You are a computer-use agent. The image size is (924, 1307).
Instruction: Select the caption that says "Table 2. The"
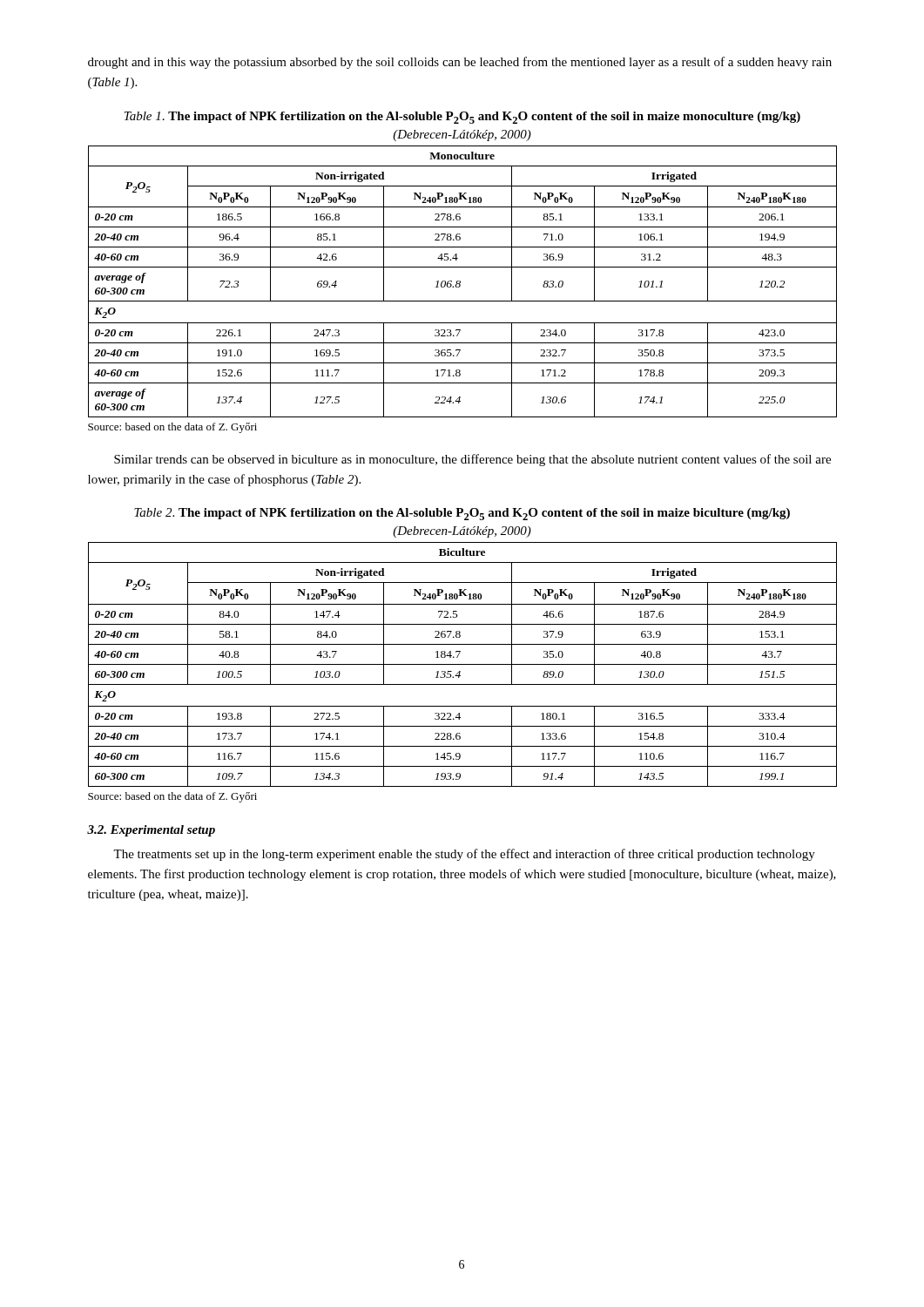point(462,522)
